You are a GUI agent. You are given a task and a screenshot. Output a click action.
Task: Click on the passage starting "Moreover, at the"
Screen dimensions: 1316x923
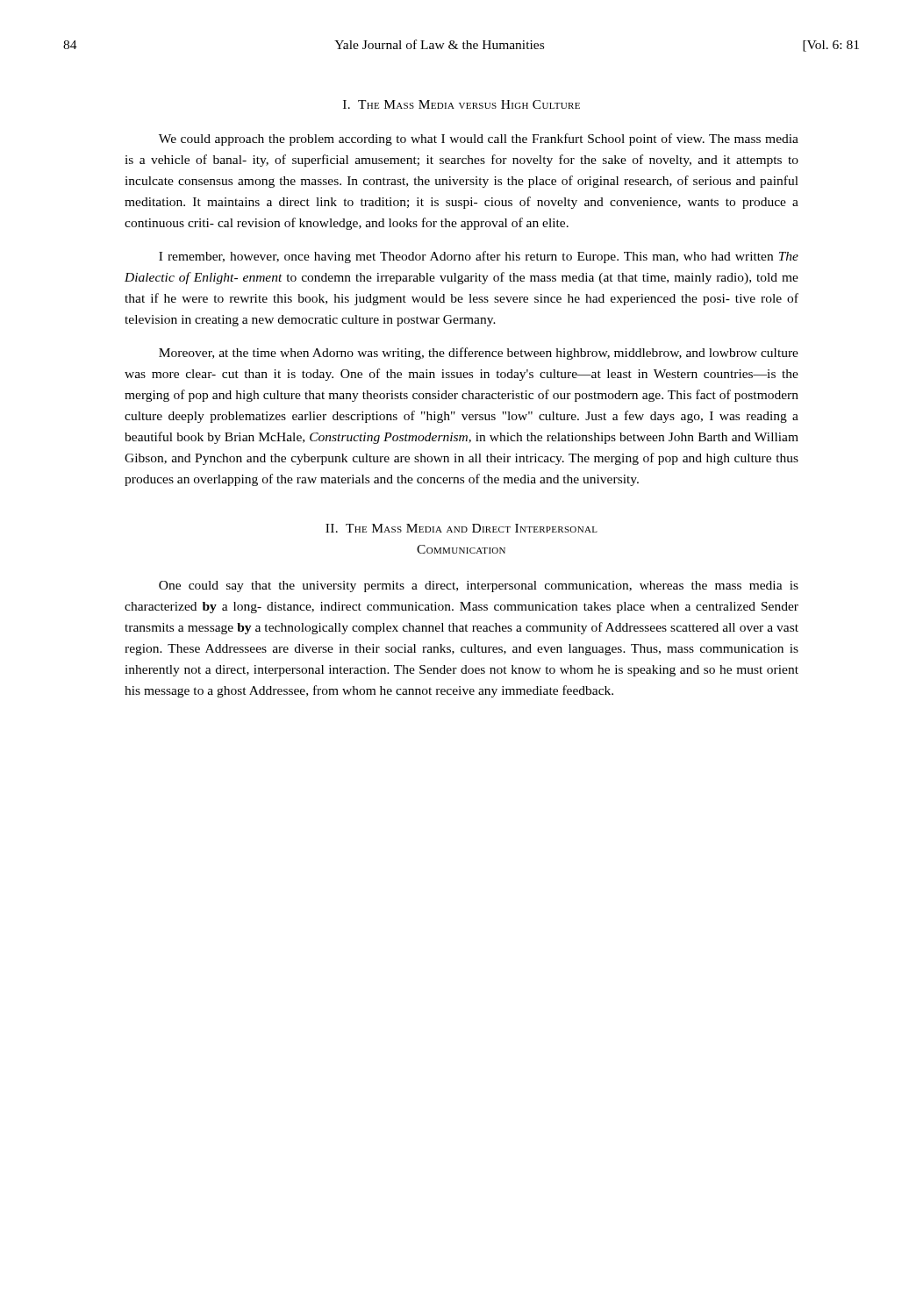point(462,416)
